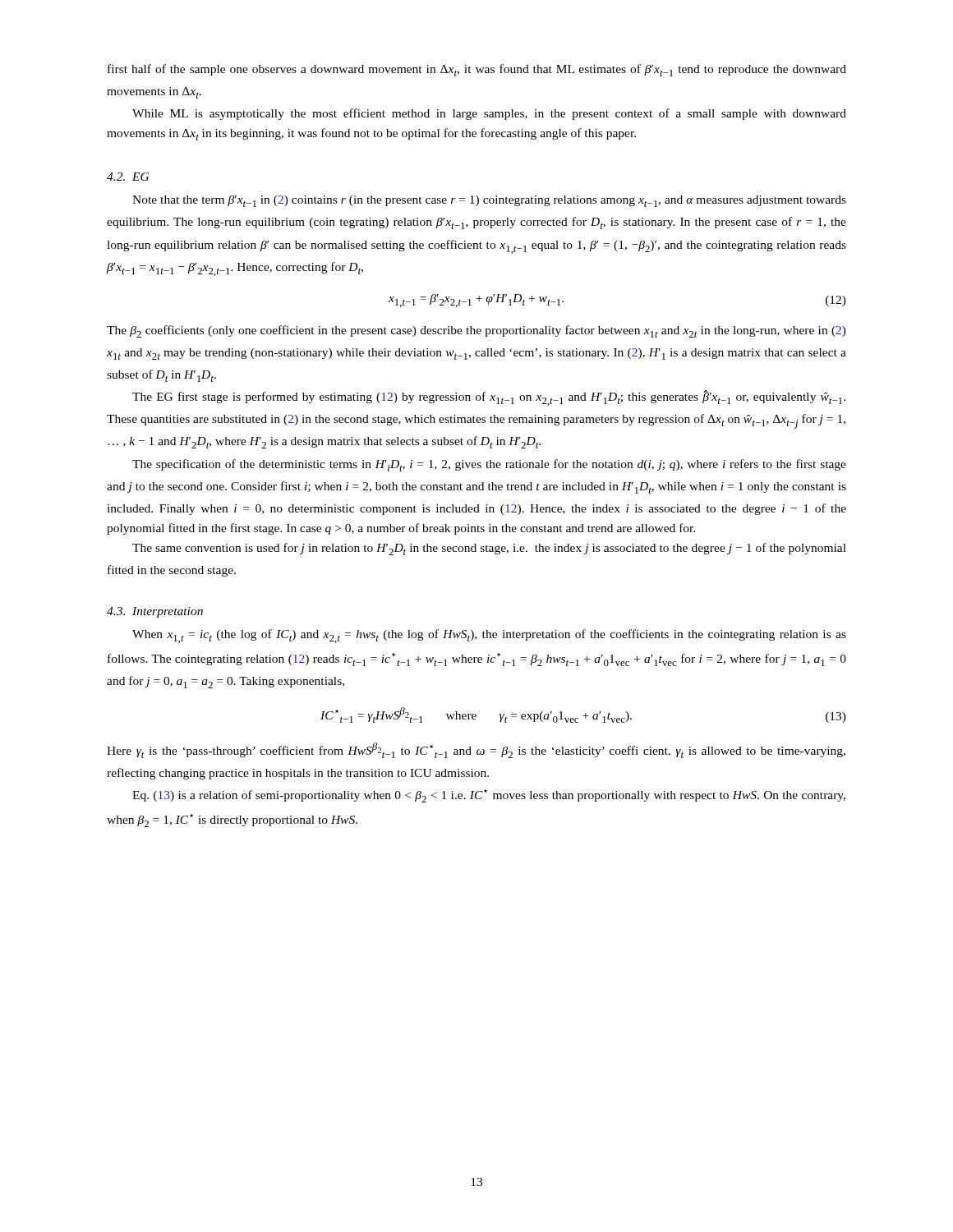Click on the text starting "When x1,t = ict (the log of ICt)"
The image size is (953, 1232).
(476, 659)
